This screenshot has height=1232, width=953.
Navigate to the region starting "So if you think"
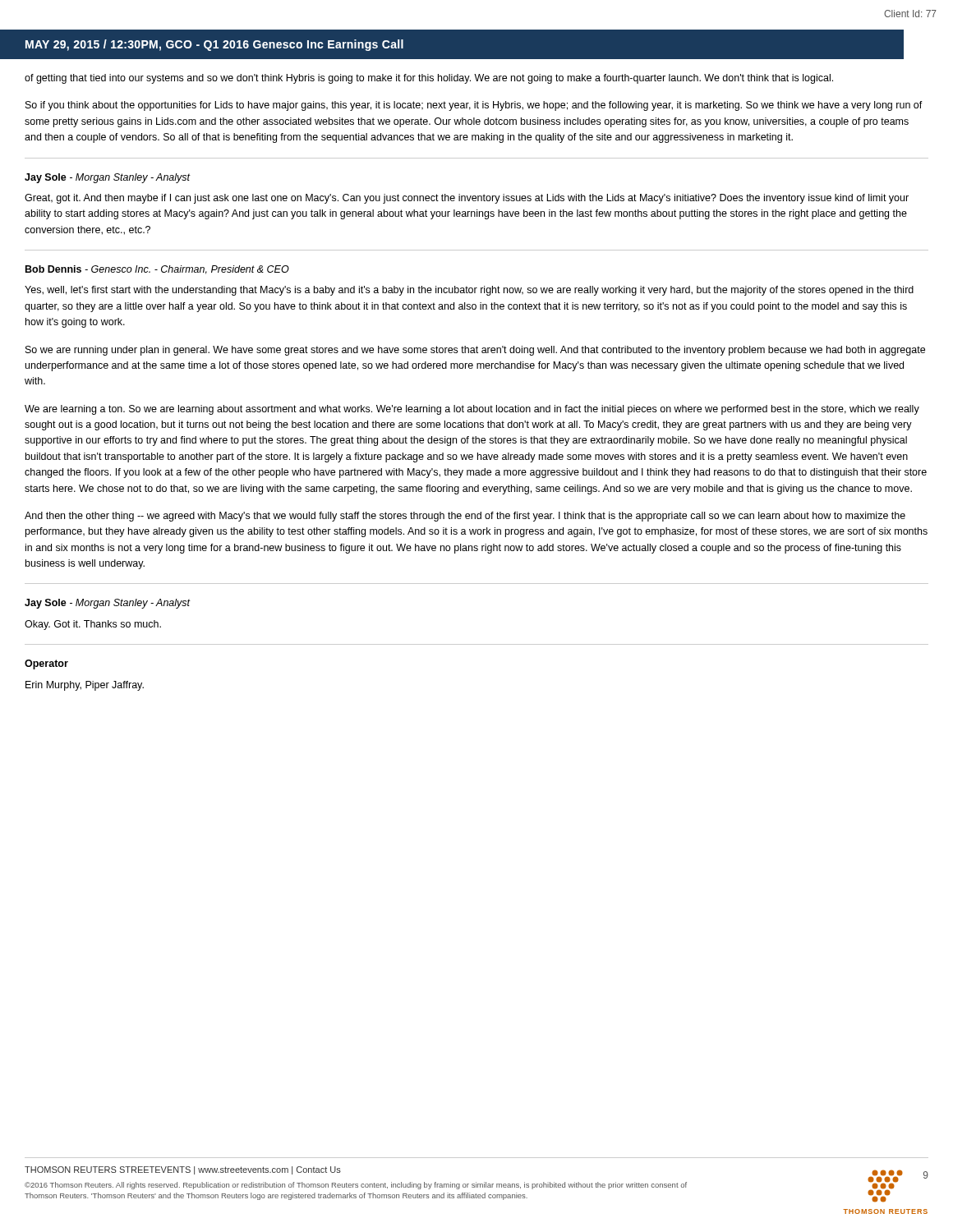[x=473, y=121]
